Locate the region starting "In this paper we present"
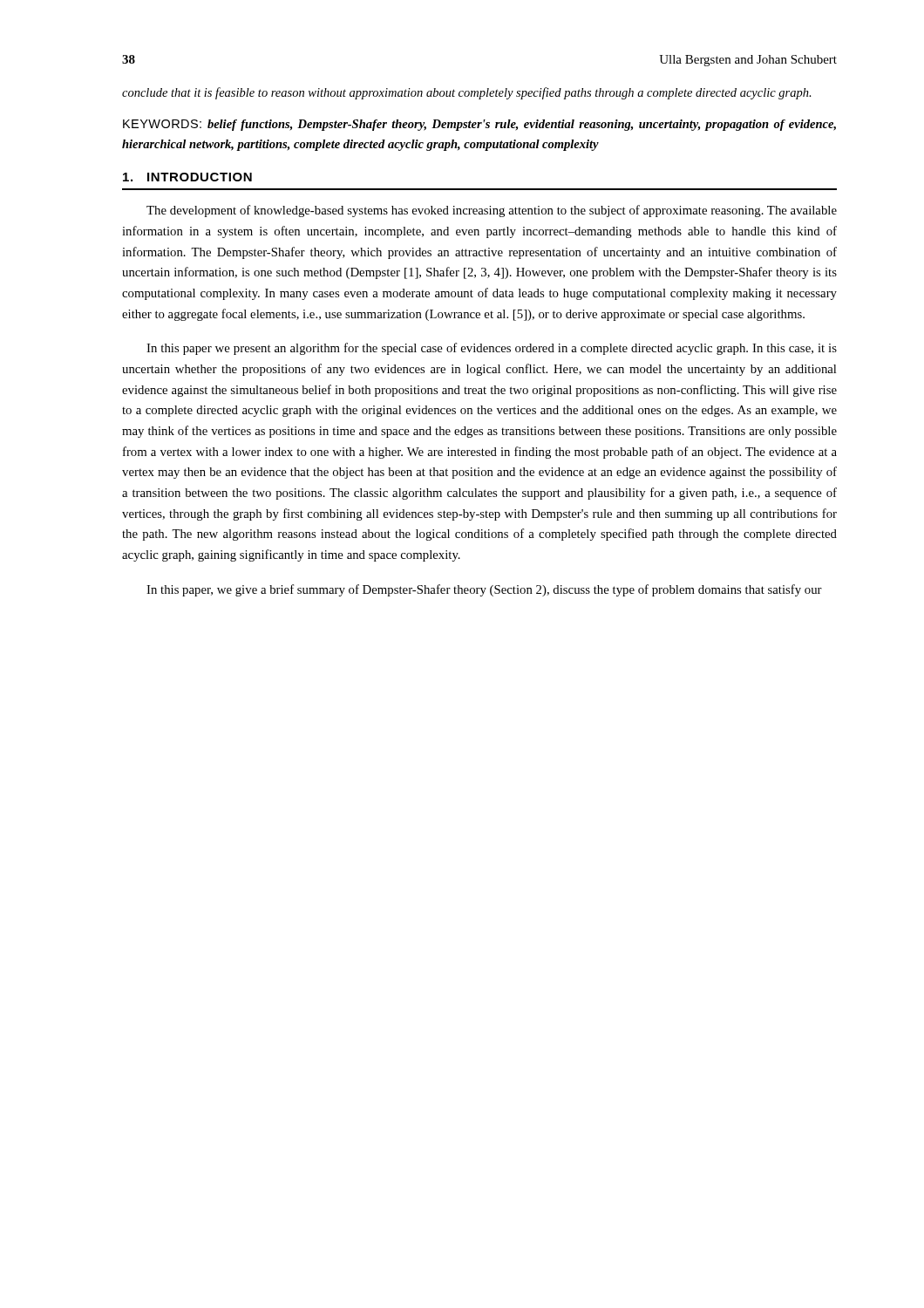 coord(479,452)
